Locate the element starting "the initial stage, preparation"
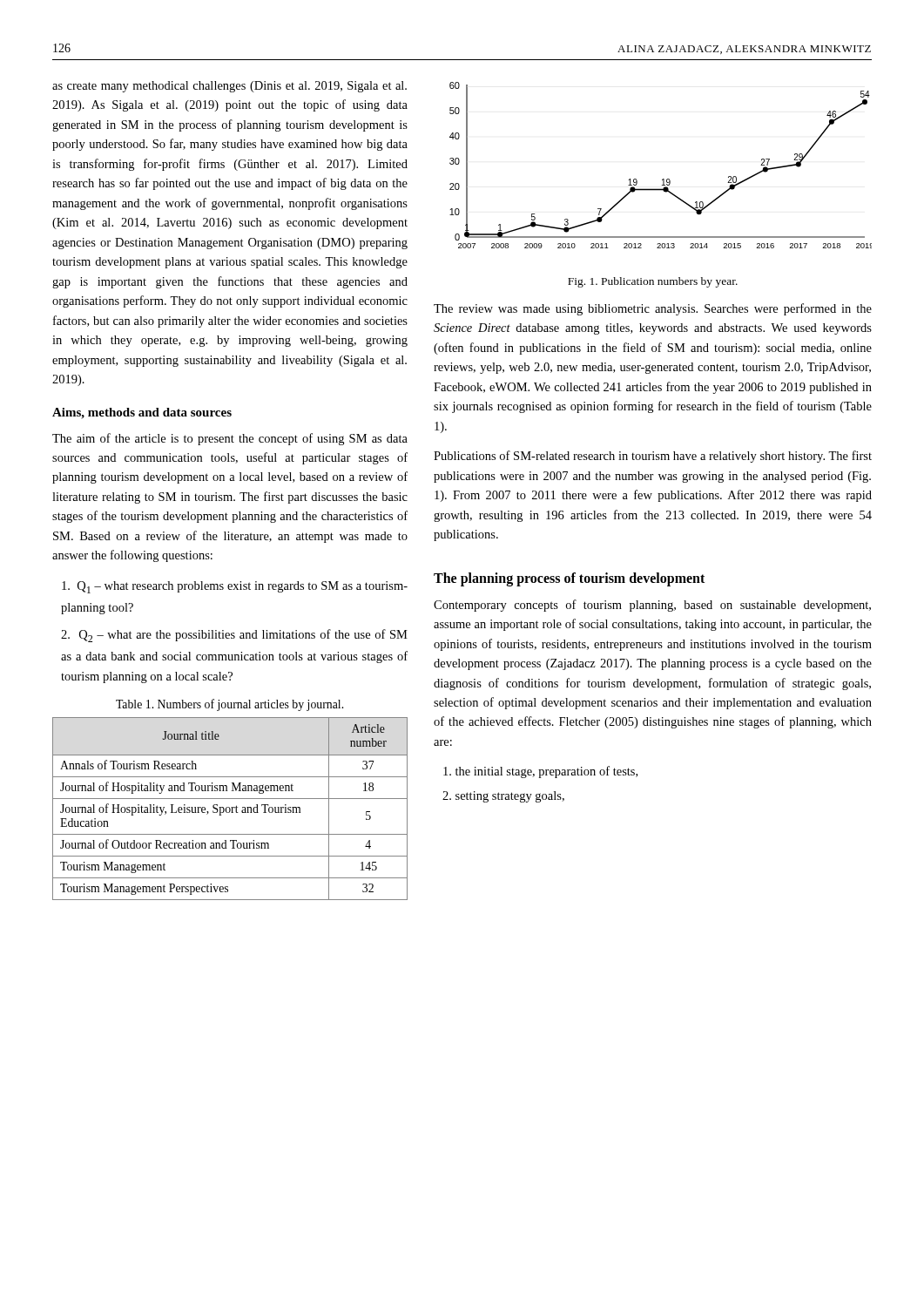 (540, 771)
